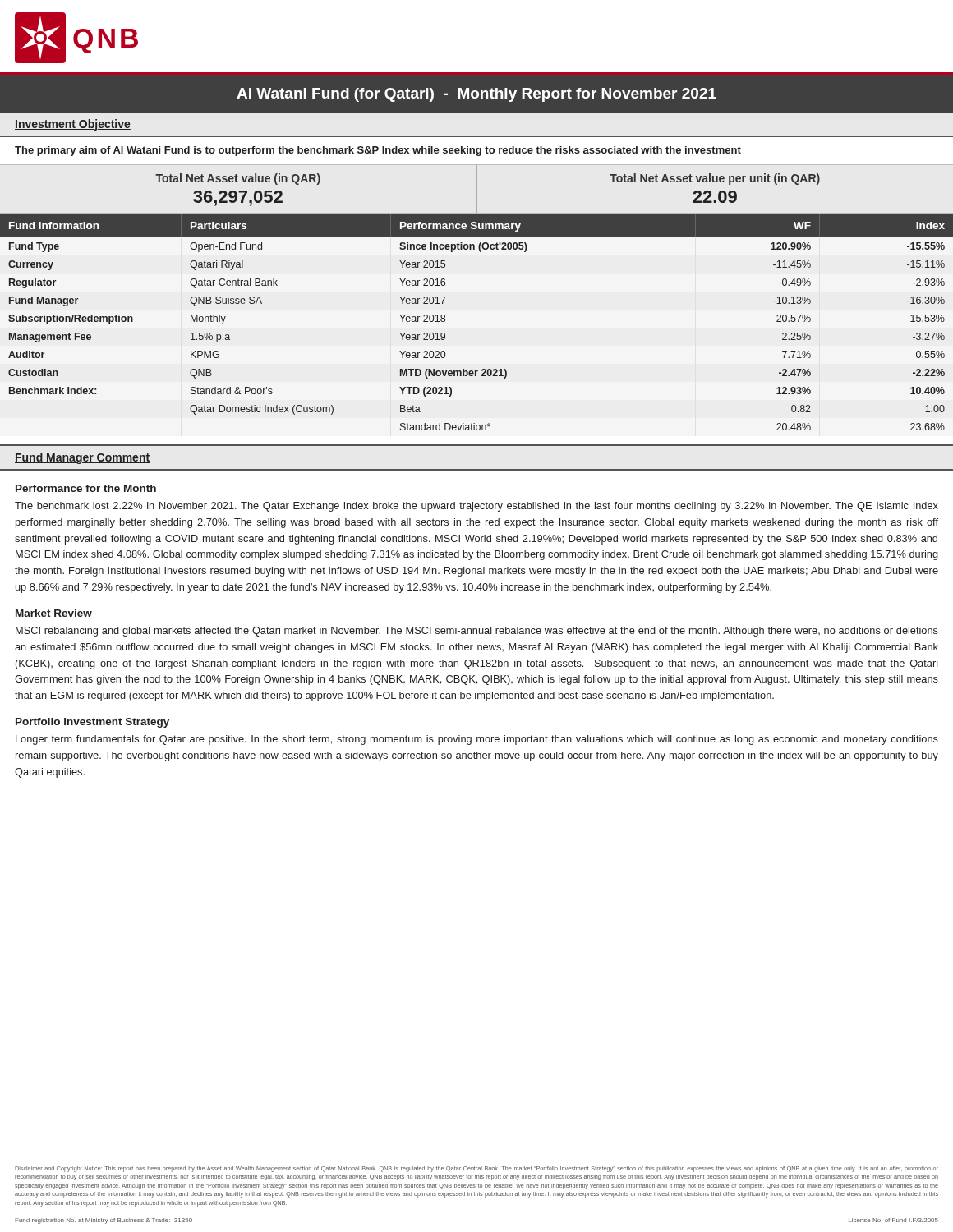The image size is (953, 1232).
Task: Locate the table with the text "Total Net Asset value (in"
Action: 476,189
